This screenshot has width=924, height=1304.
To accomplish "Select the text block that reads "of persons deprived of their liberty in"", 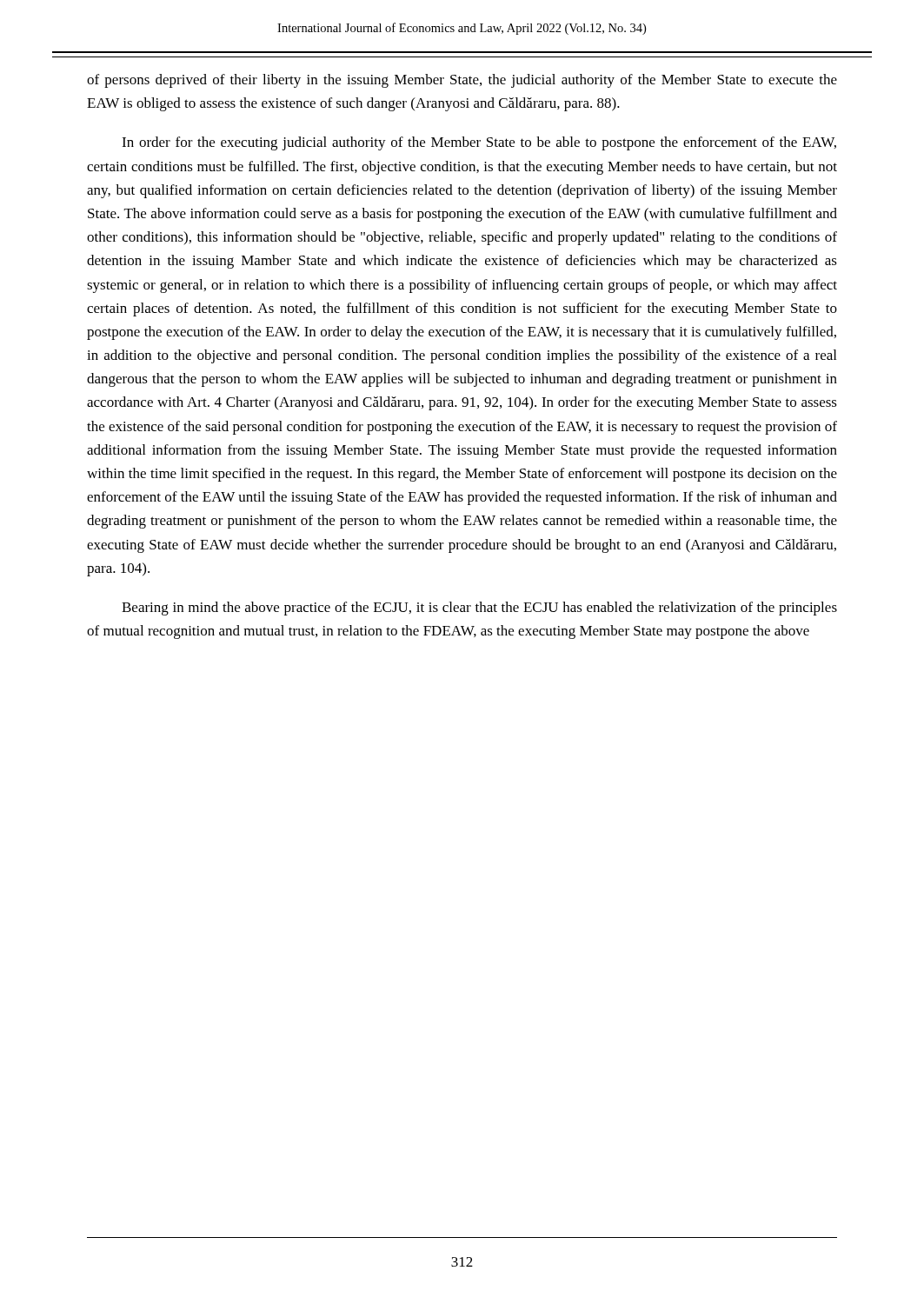I will 462,355.
